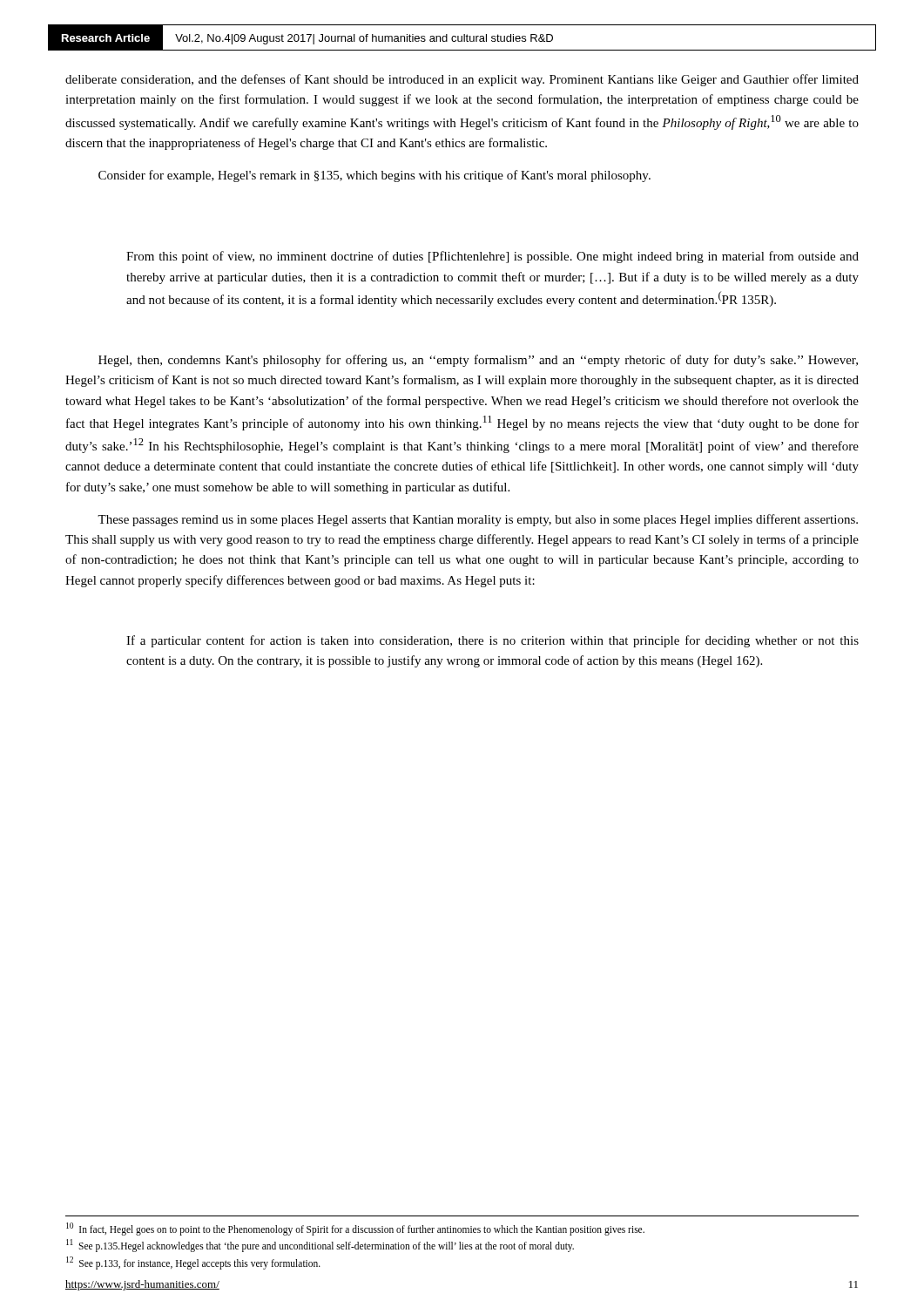924x1307 pixels.
Task: Find the block on this page that starts "If a particular content for action"
Action: point(492,650)
